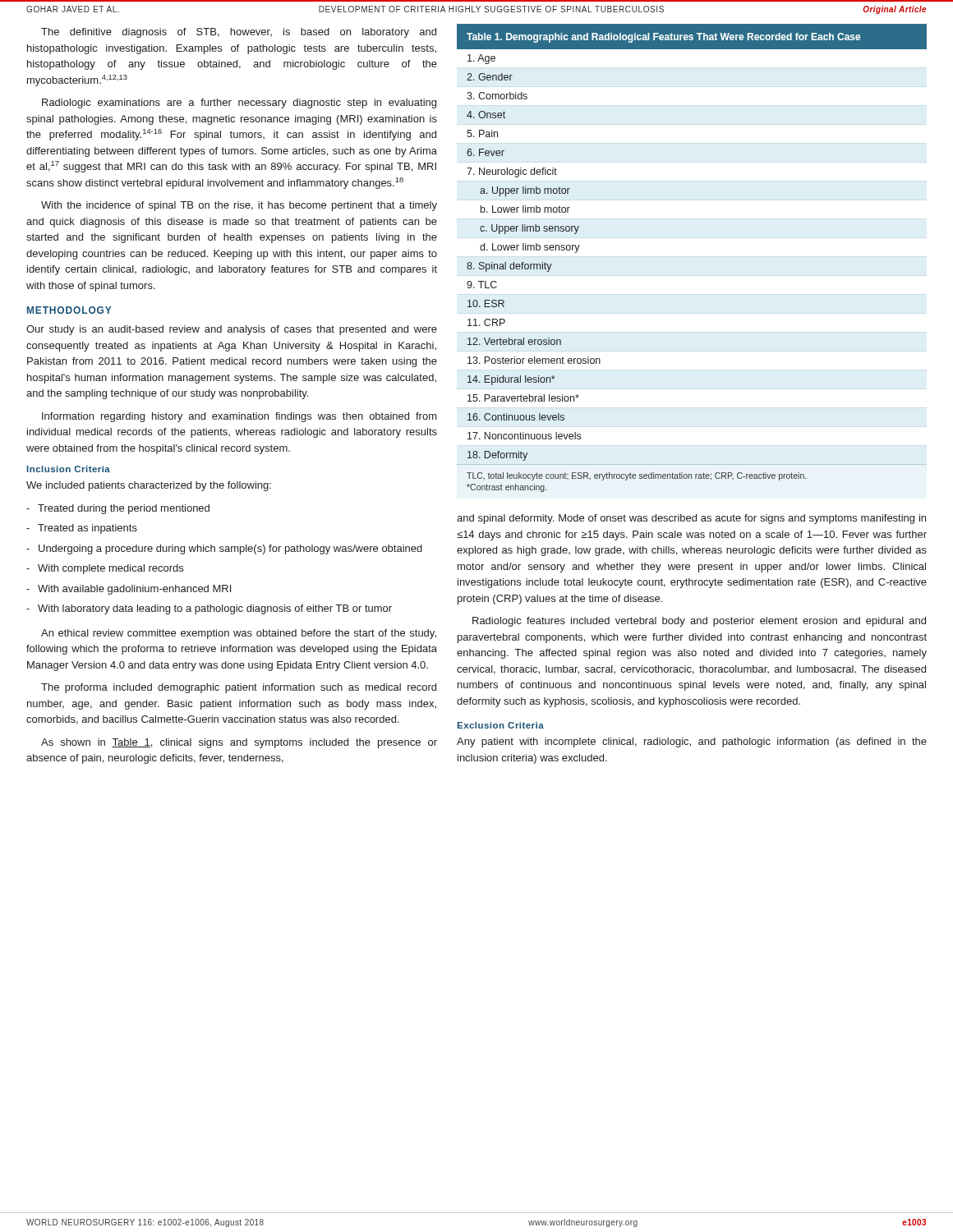This screenshot has width=953, height=1232.
Task: Locate the text block that reads "The proforma included demographic patient"
Action: (232, 703)
